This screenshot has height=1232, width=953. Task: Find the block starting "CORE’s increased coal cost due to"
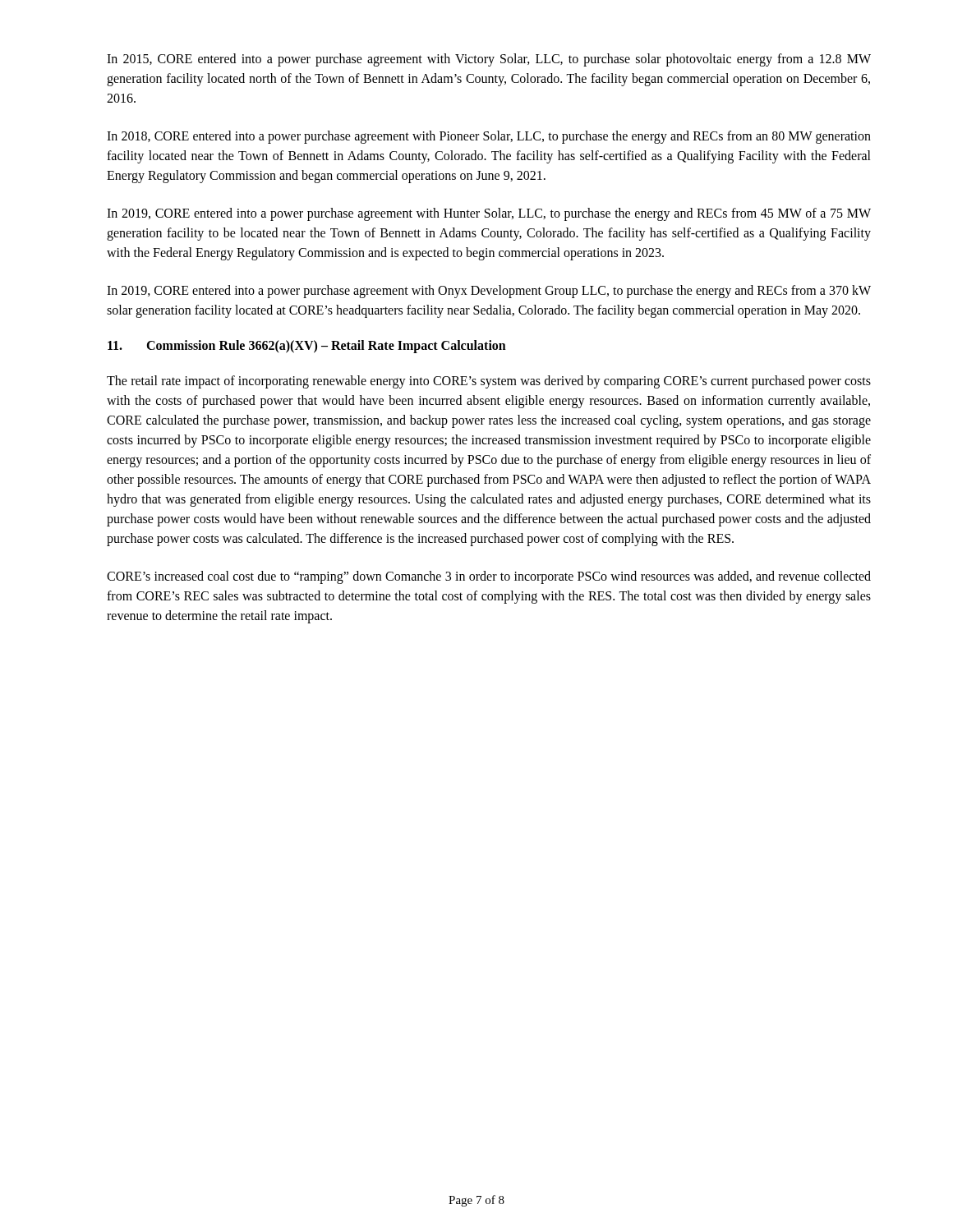click(489, 596)
